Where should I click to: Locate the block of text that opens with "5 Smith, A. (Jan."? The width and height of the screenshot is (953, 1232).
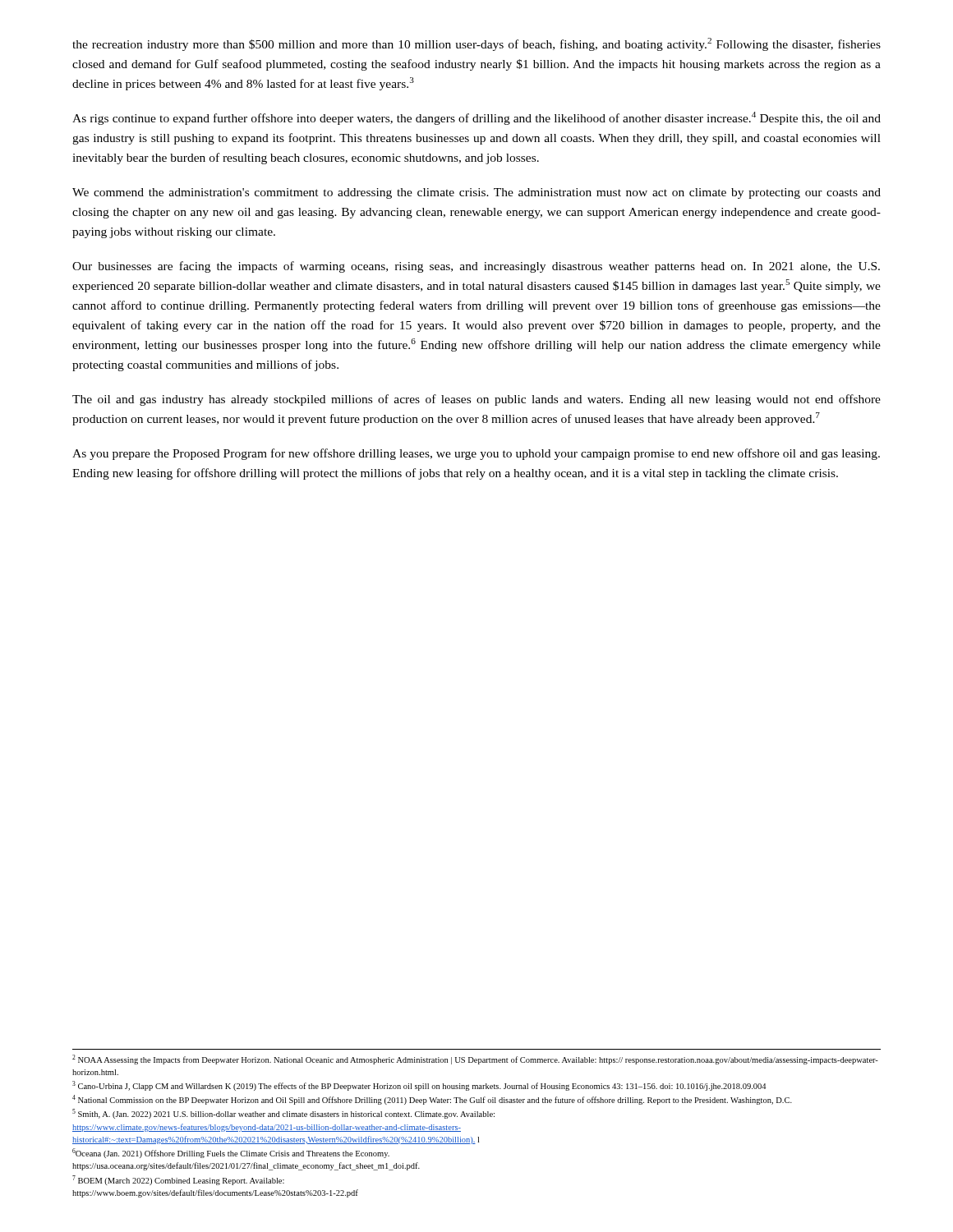(284, 1126)
